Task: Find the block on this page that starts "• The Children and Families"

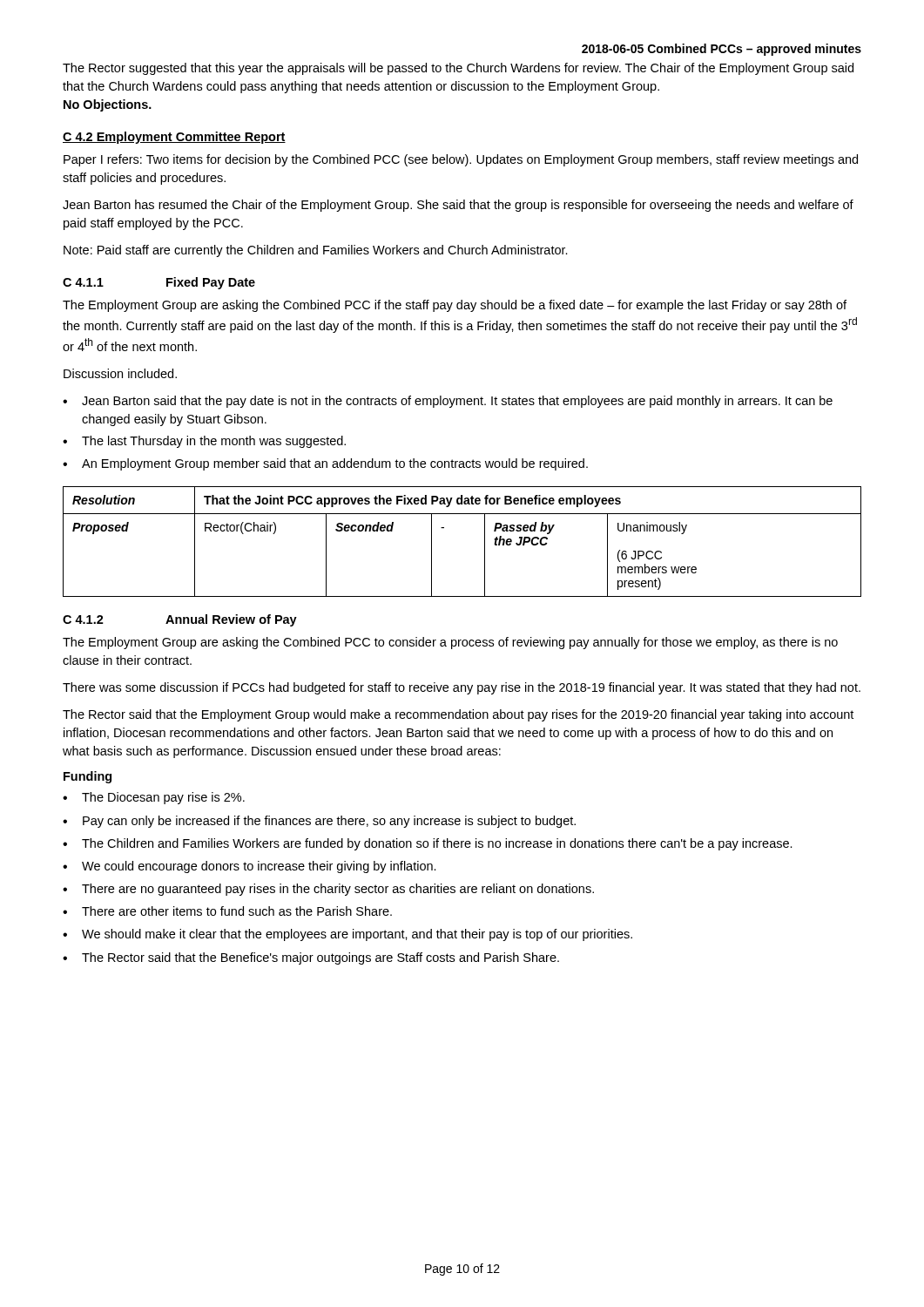Action: coord(462,844)
